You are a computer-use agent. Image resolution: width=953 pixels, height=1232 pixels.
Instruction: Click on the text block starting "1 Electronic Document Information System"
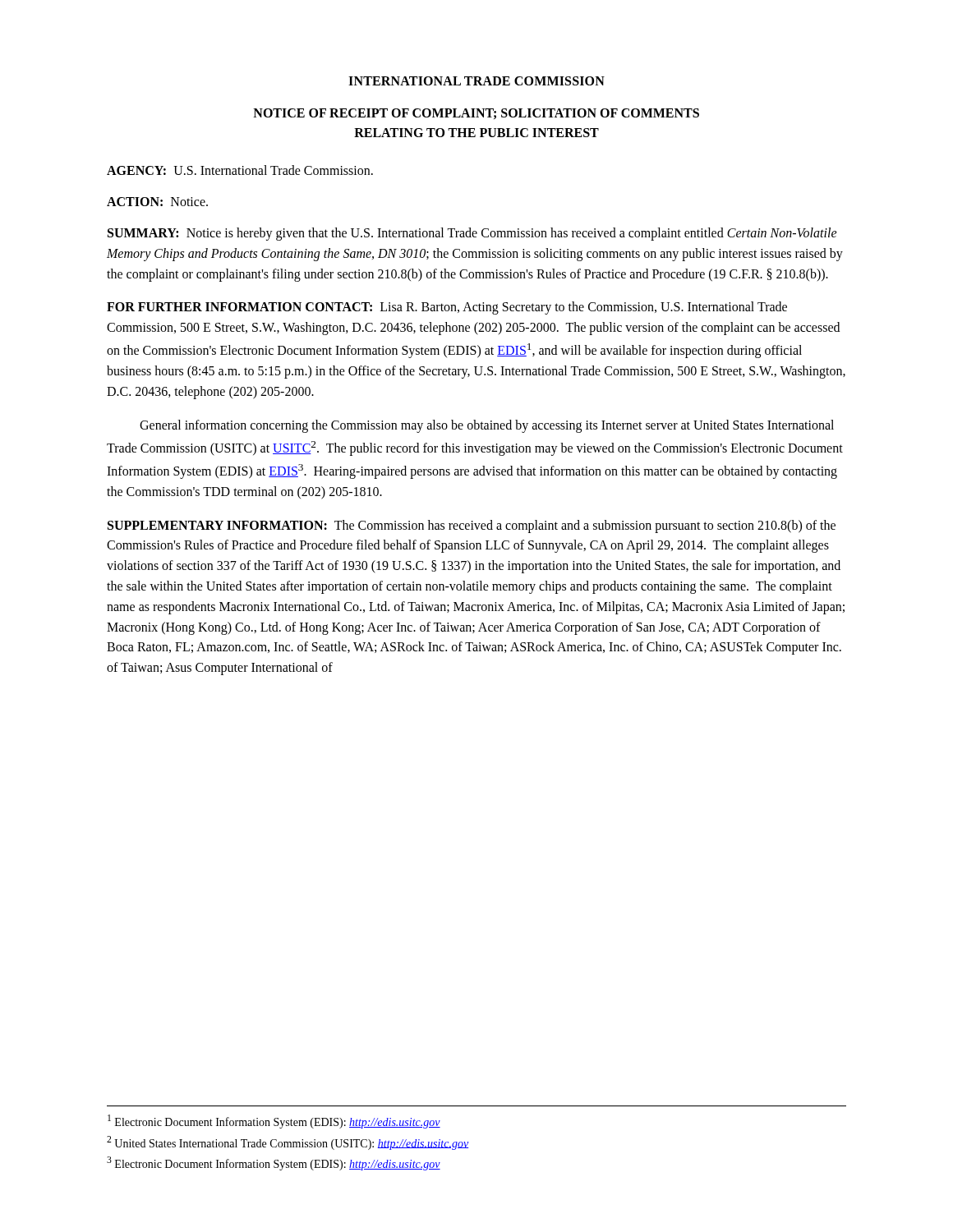tap(273, 1121)
